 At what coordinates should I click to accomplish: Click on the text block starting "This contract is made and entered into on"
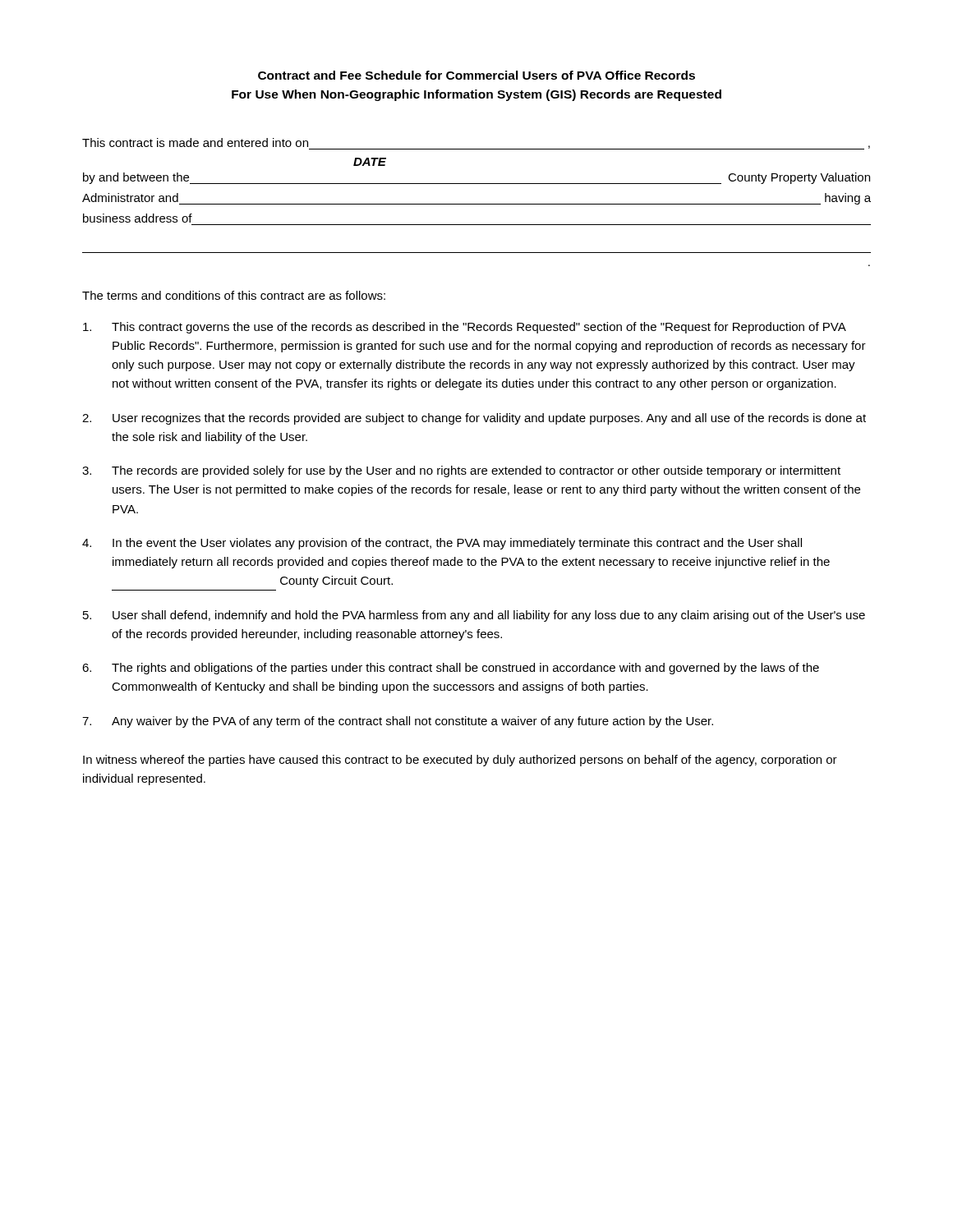(476, 201)
